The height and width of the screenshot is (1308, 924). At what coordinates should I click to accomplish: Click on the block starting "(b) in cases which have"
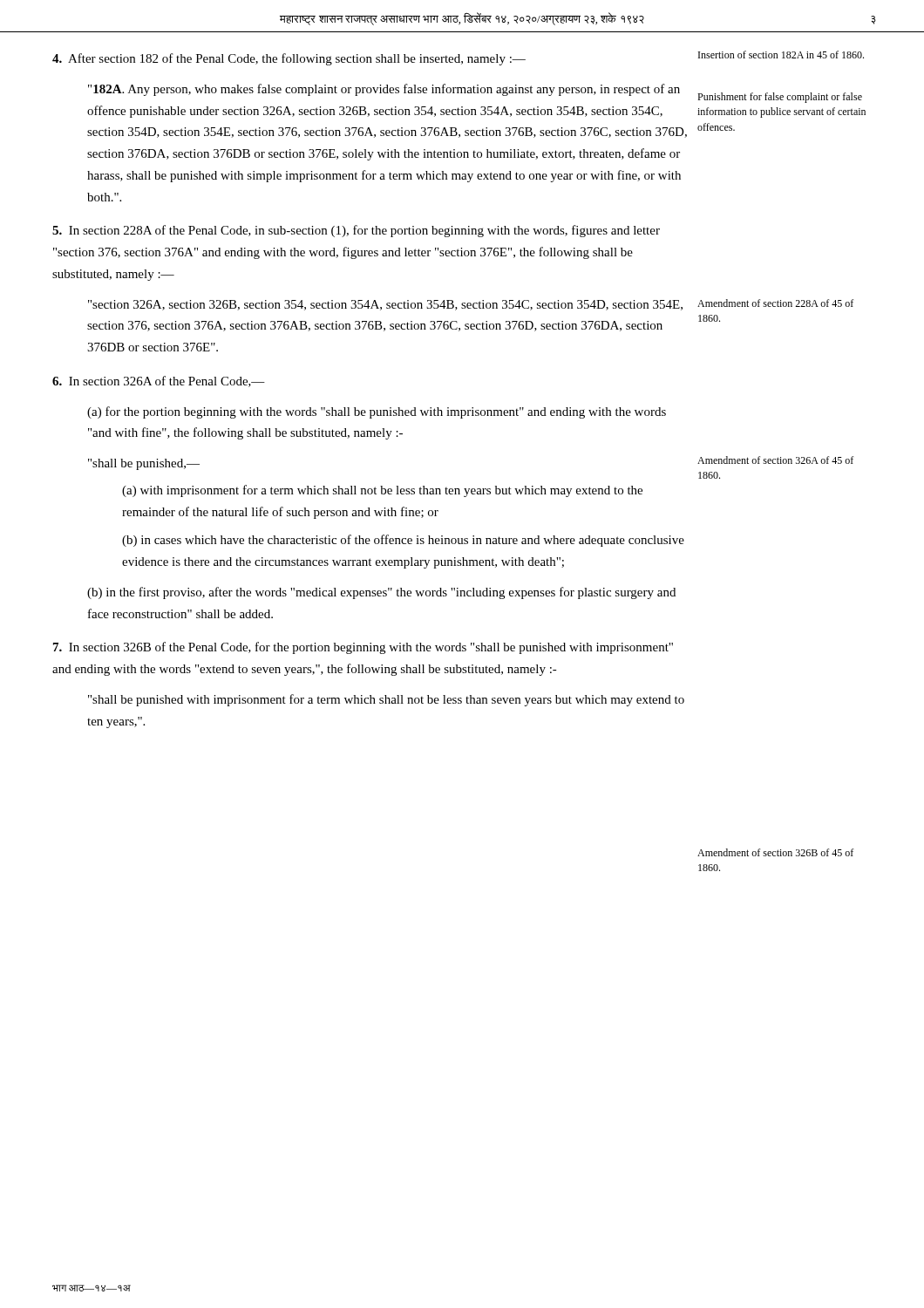click(403, 551)
